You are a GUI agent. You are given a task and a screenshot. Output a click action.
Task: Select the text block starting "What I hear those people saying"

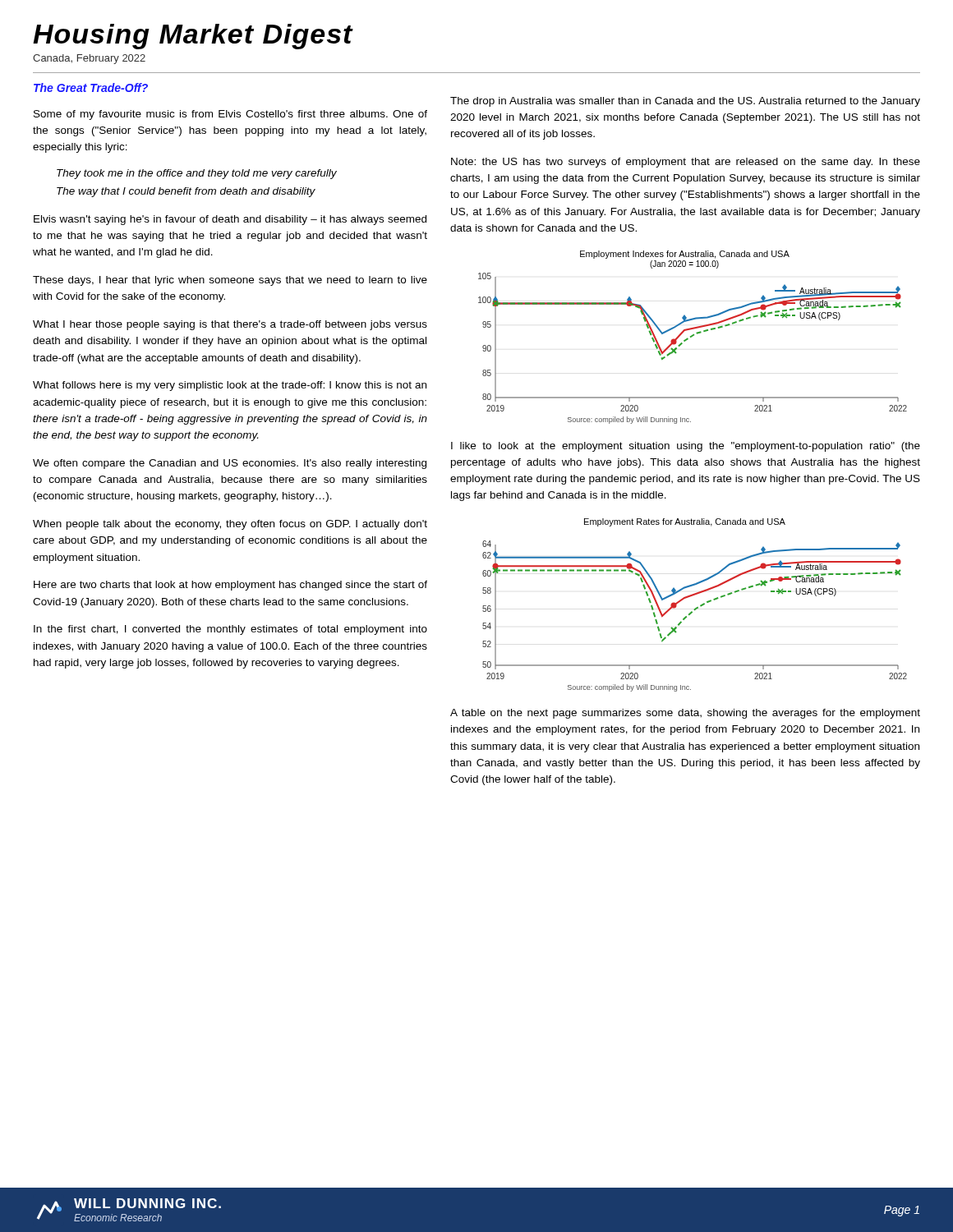230,341
